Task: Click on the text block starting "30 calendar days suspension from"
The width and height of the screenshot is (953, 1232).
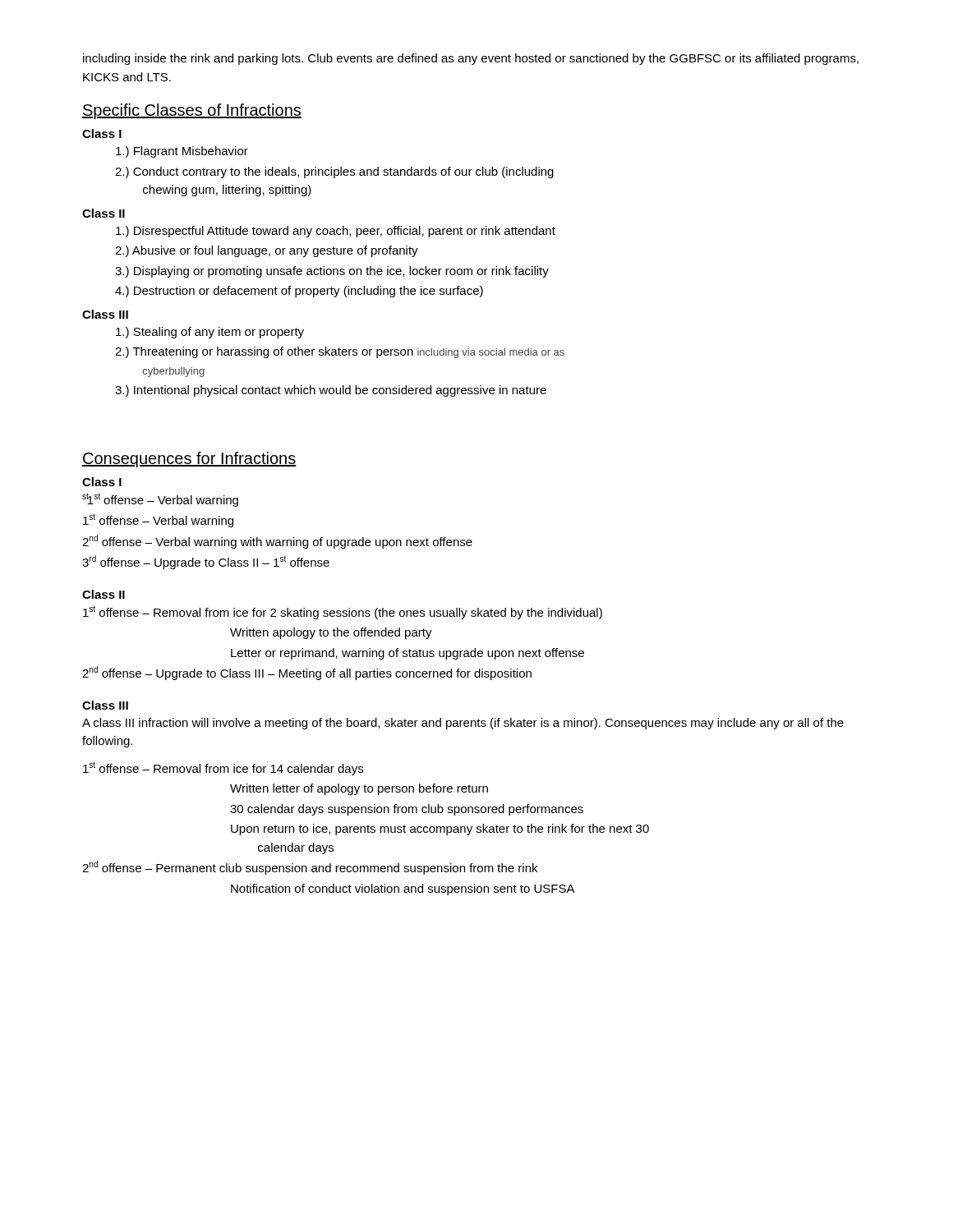Action: point(407,808)
